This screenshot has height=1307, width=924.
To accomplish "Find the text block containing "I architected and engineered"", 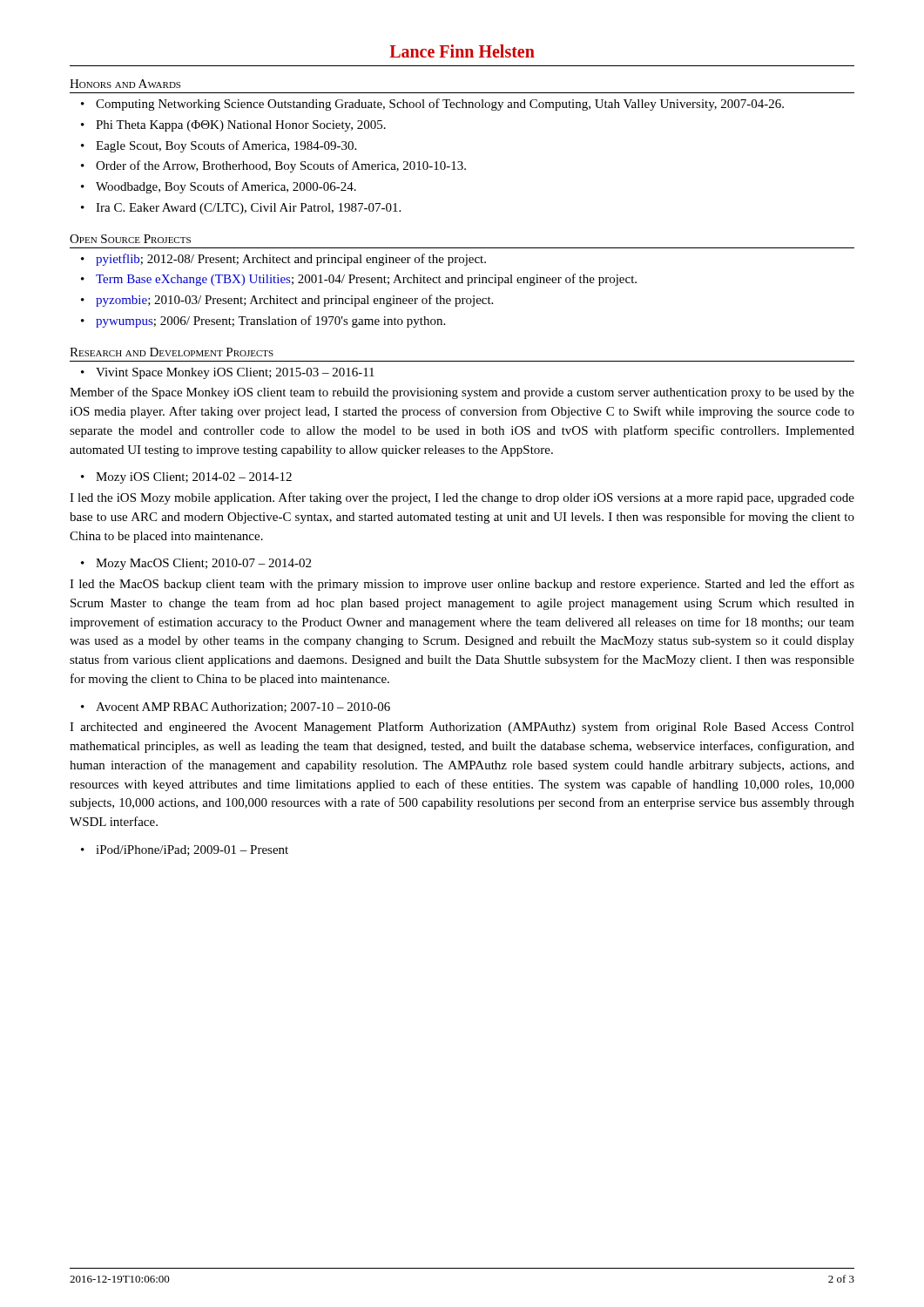I will tap(462, 774).
